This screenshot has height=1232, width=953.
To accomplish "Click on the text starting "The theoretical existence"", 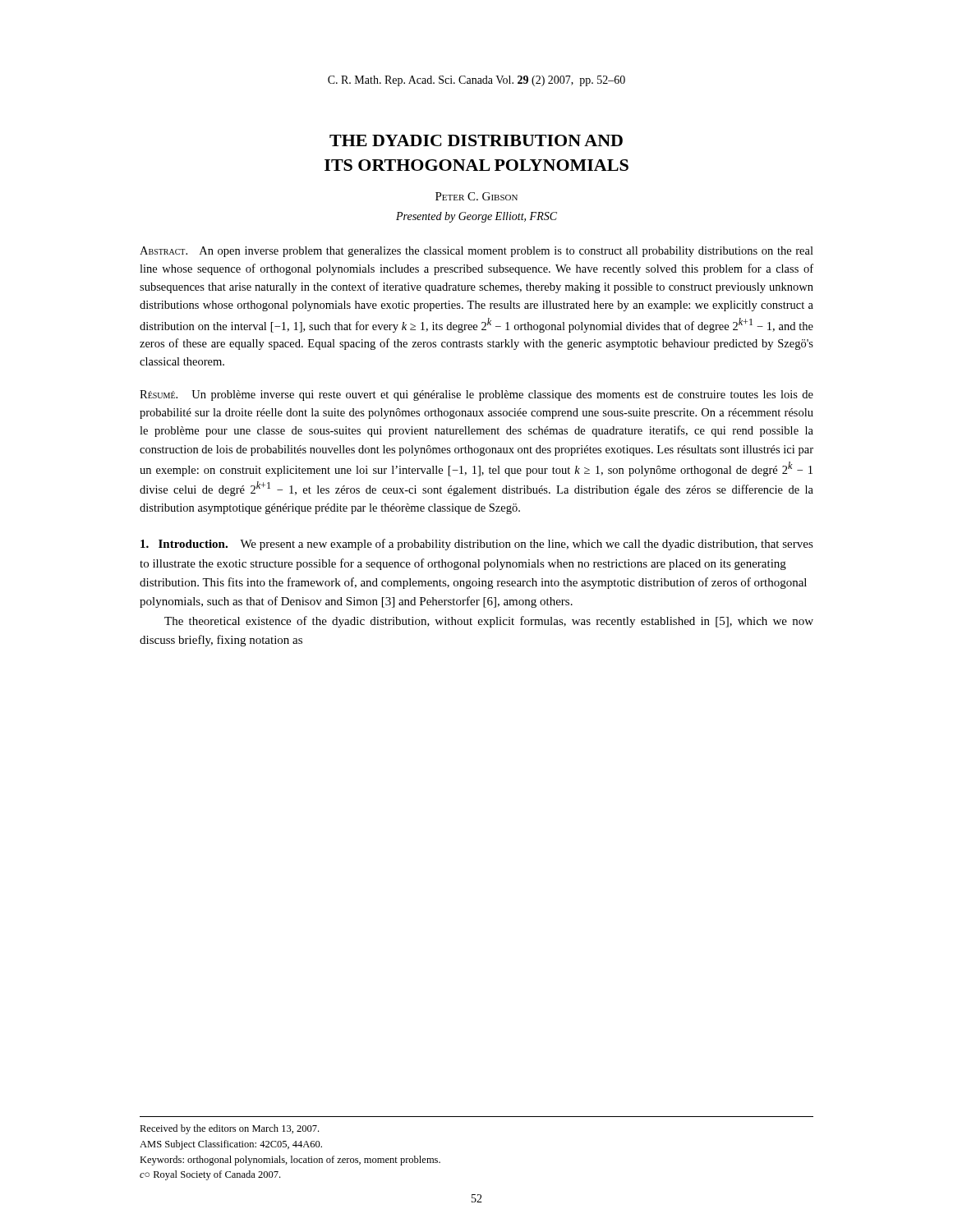I will pyautogui.click(x=476, y=631).
